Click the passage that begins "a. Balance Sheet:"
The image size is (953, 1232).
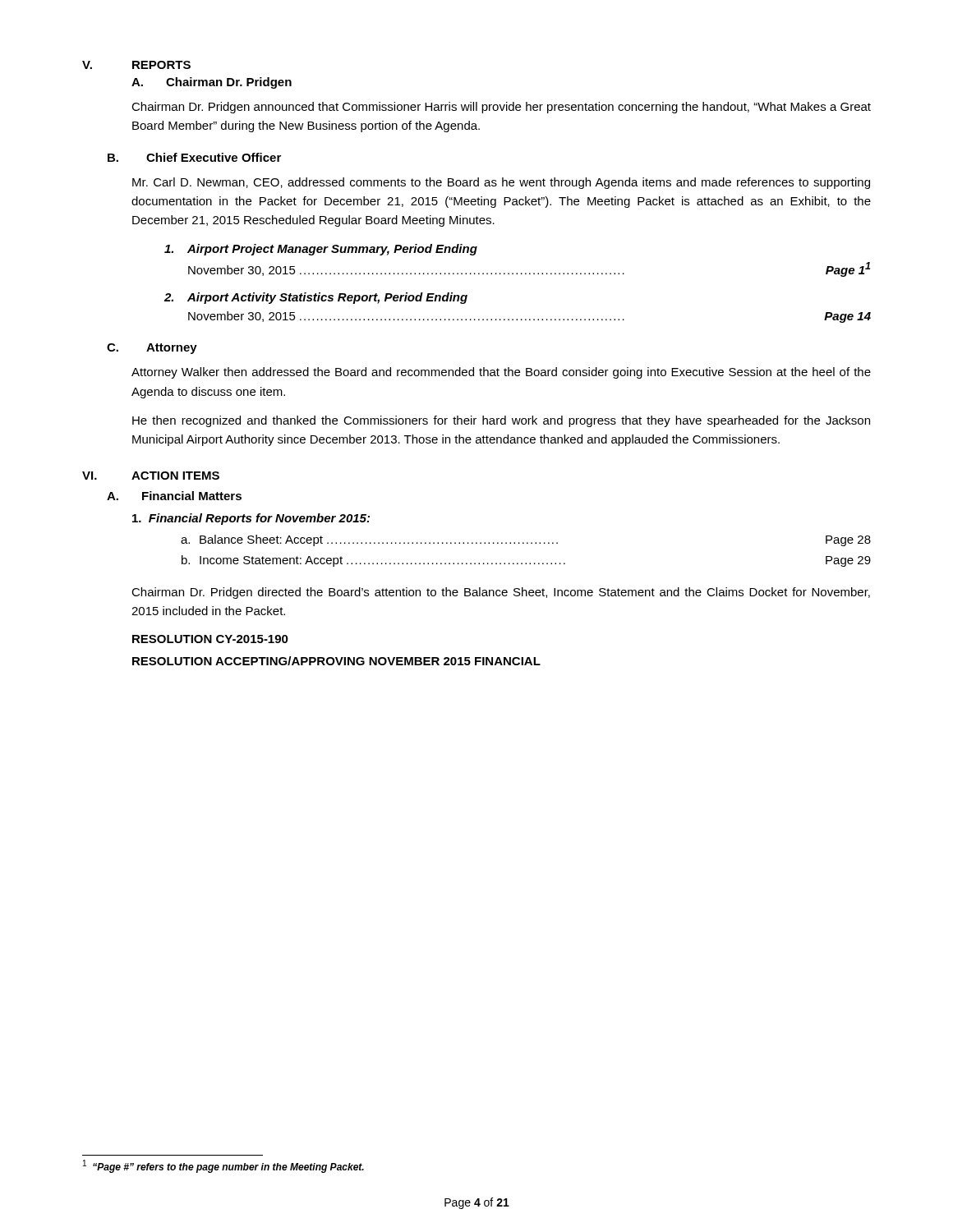click(x=526, y=540)
